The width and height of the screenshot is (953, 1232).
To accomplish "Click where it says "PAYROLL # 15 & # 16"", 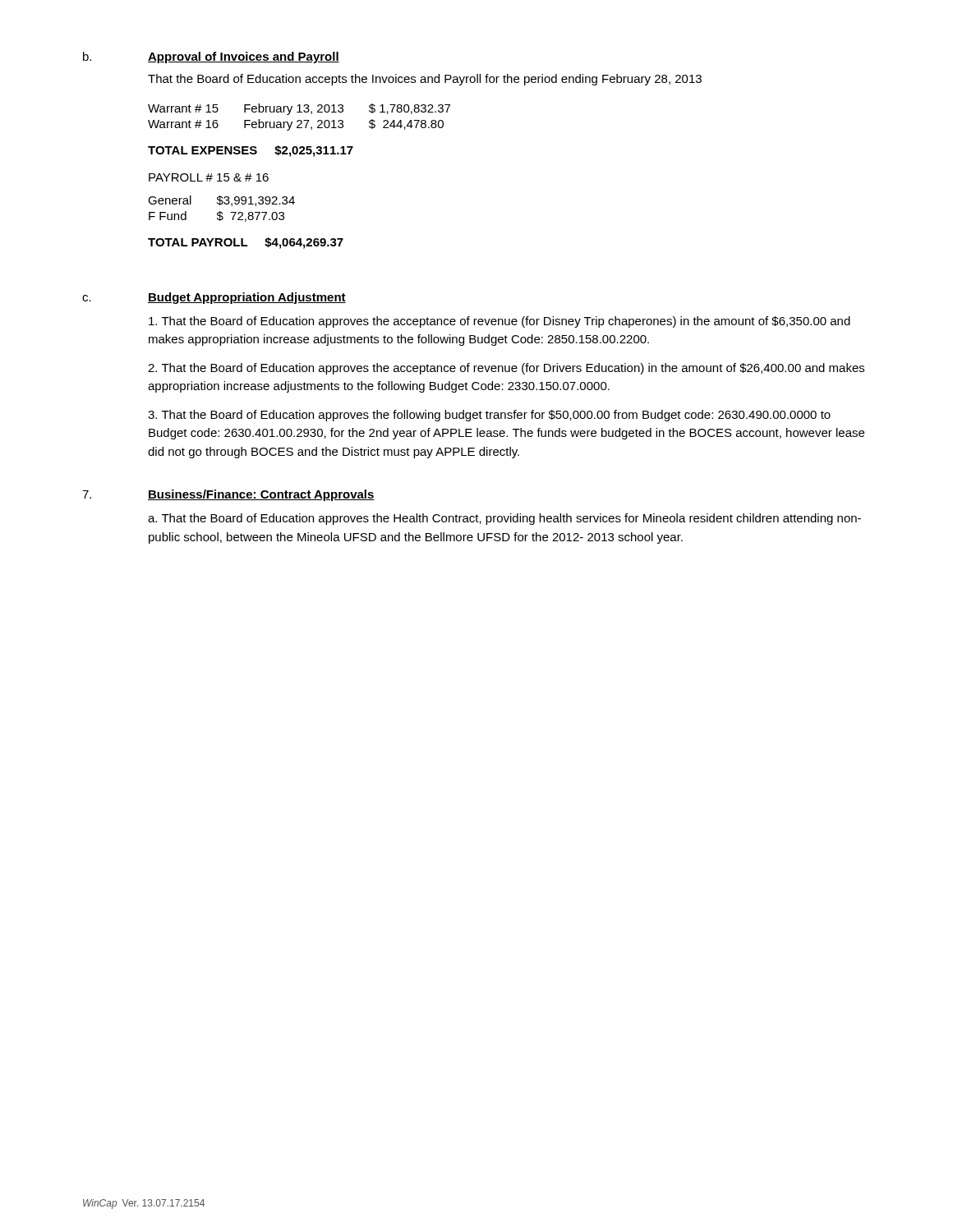I will click(x=208, y=177).
